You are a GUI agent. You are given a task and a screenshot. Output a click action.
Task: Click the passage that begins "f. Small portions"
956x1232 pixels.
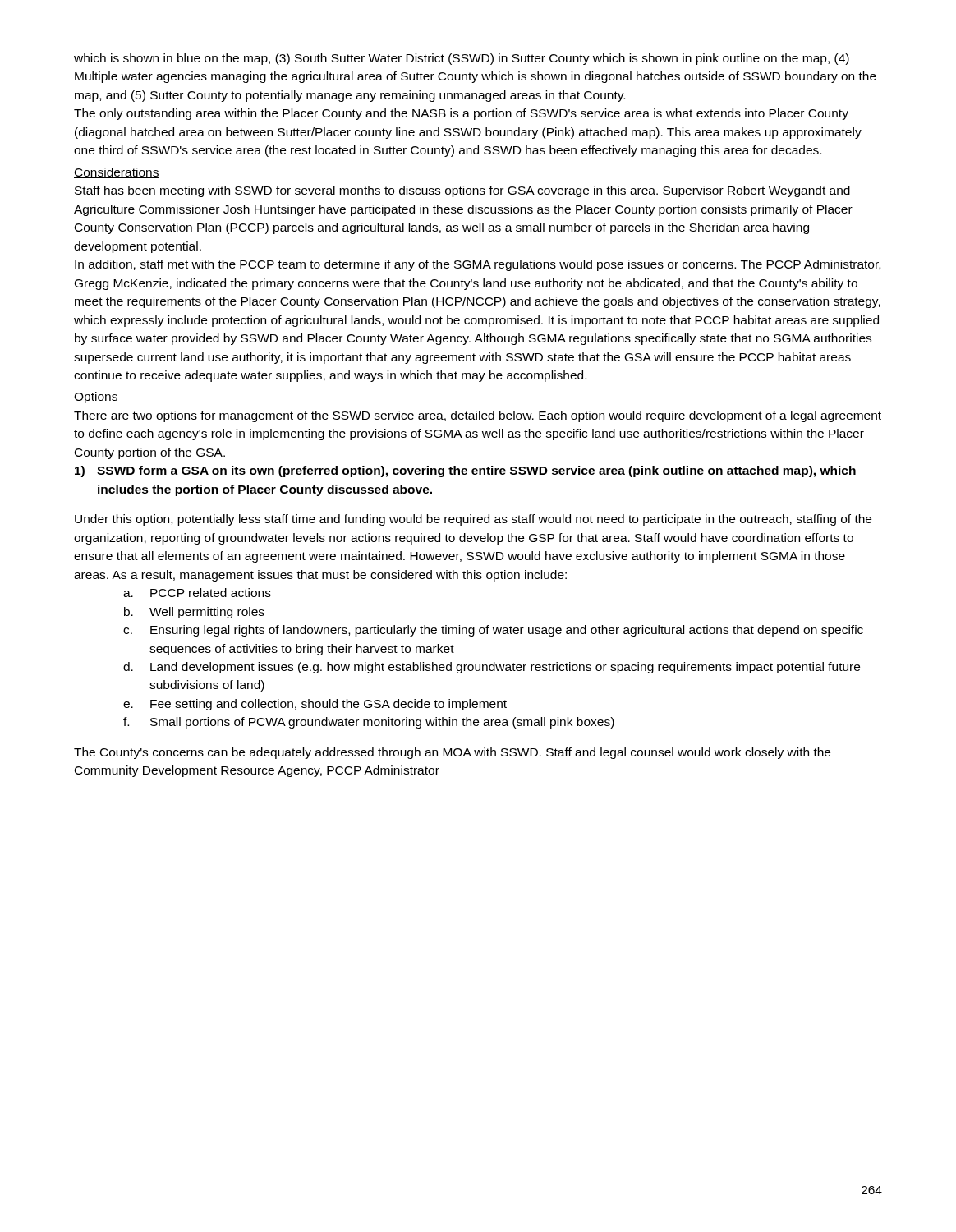tap(503, 722)
